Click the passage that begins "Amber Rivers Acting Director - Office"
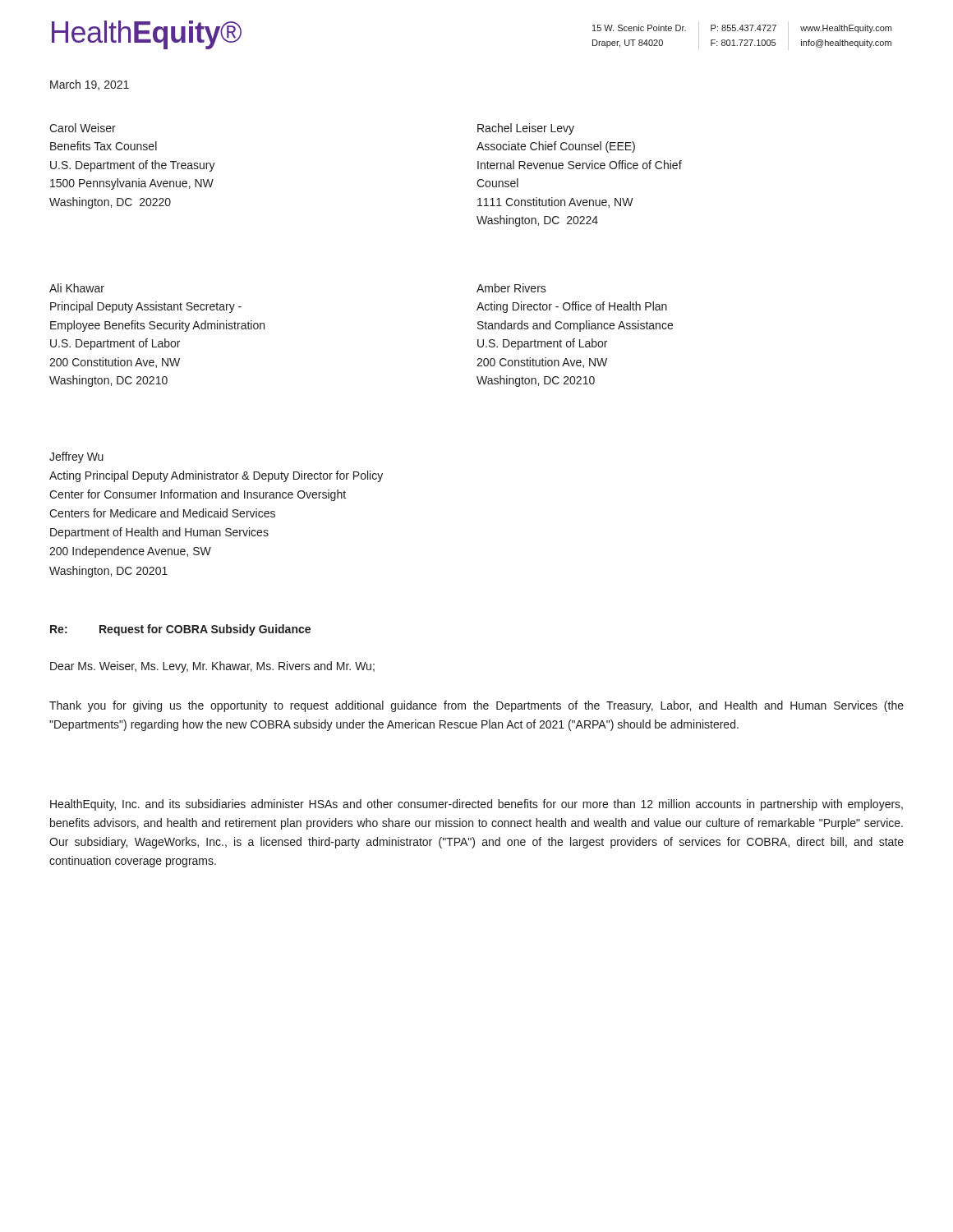This screenshot has width=953, height=1232. [x=575, y=334]
